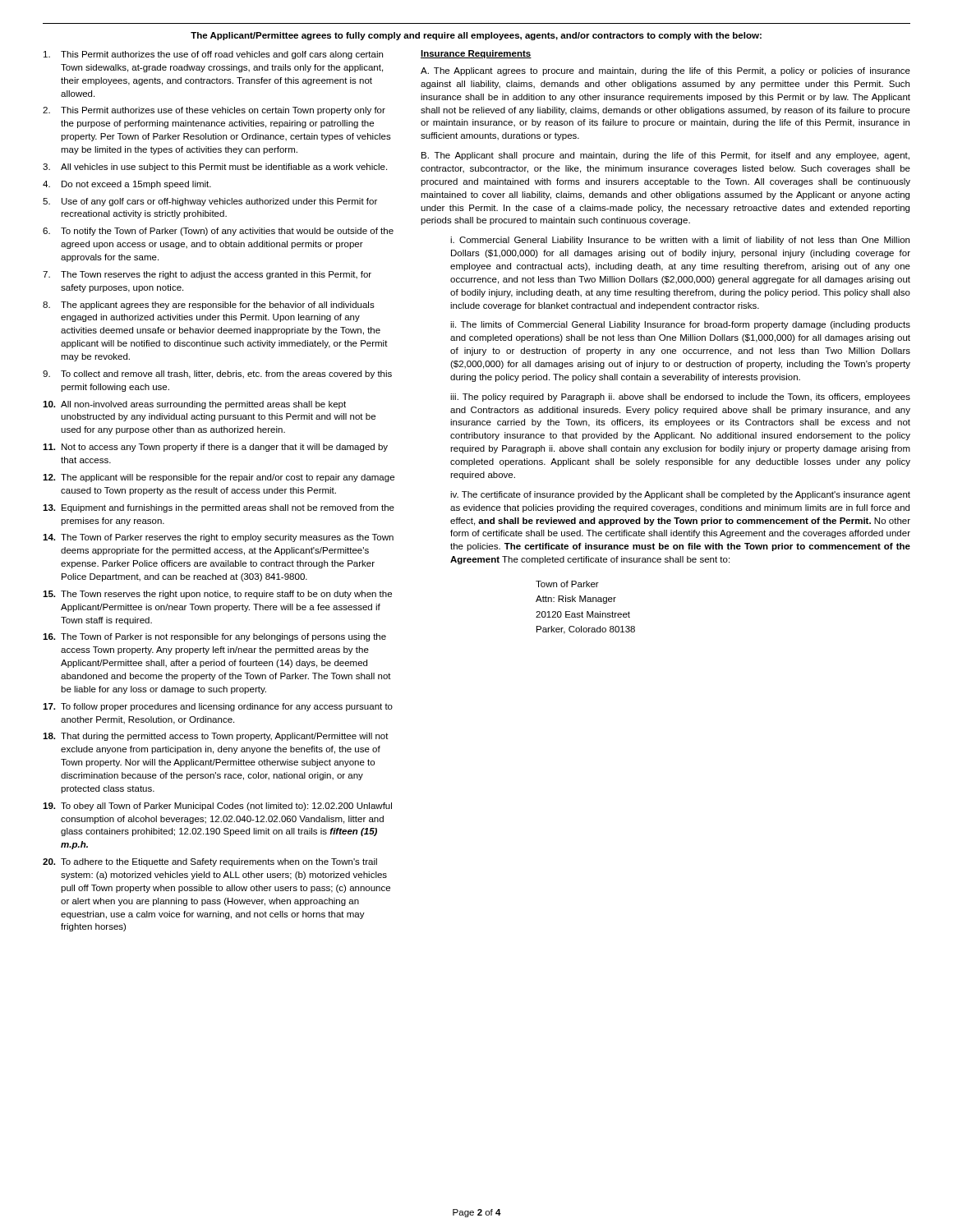The image size is (953, 1232).
Task: Locate the list item that says "6. To notify the"
Action: 219,245
